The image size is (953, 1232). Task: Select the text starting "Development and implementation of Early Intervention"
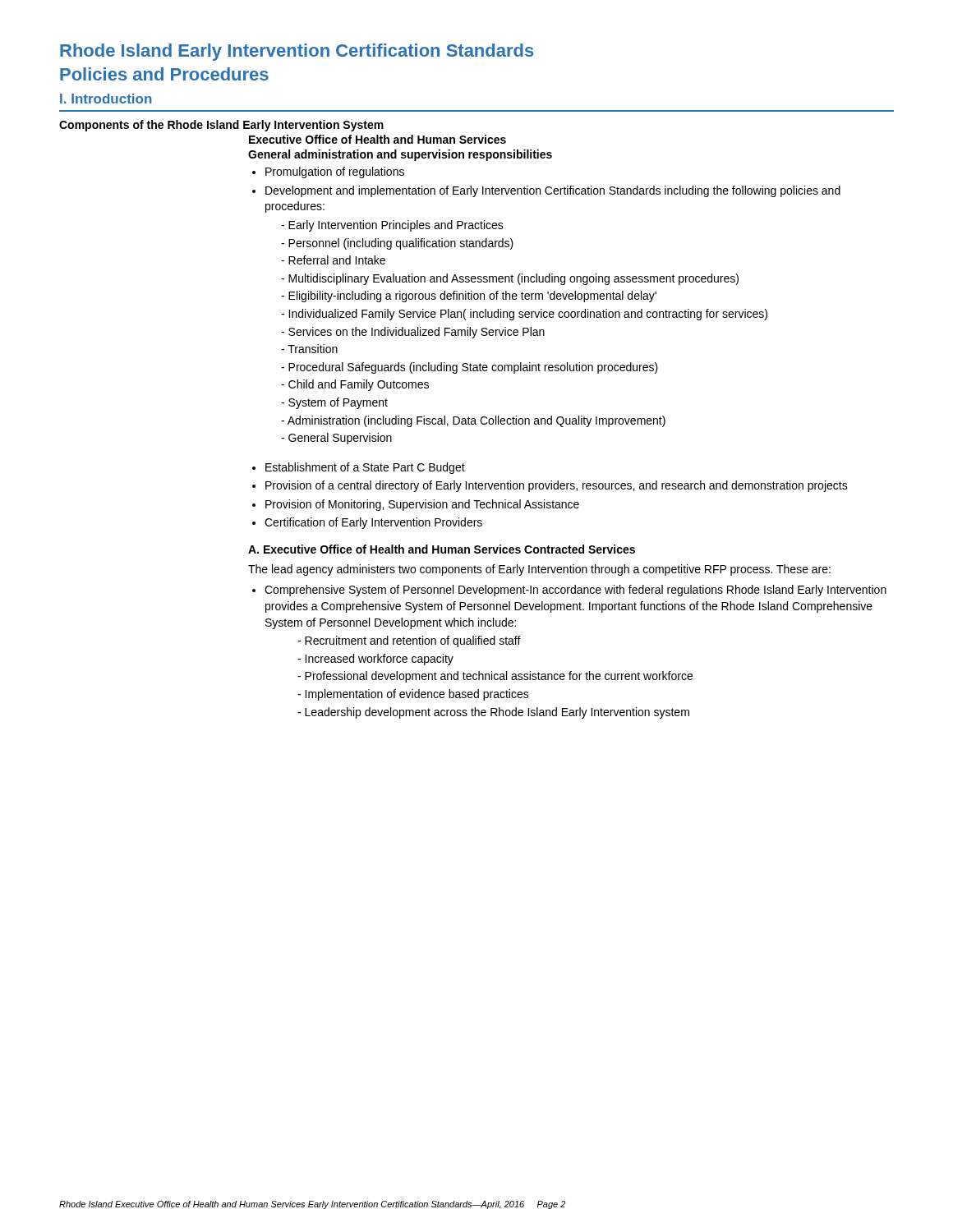[x=579, y=315]
